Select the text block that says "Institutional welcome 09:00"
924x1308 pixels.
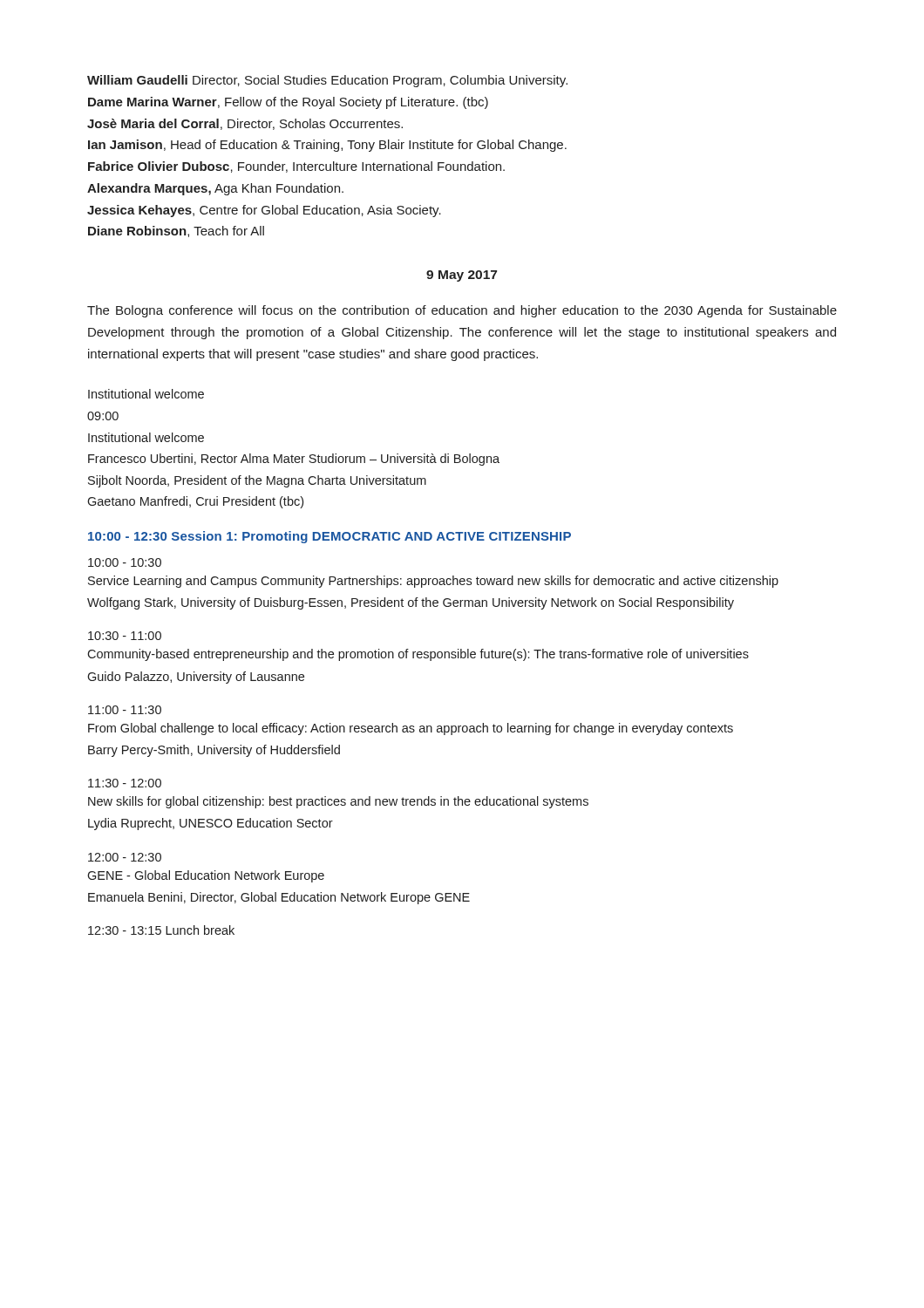(293, 448)
